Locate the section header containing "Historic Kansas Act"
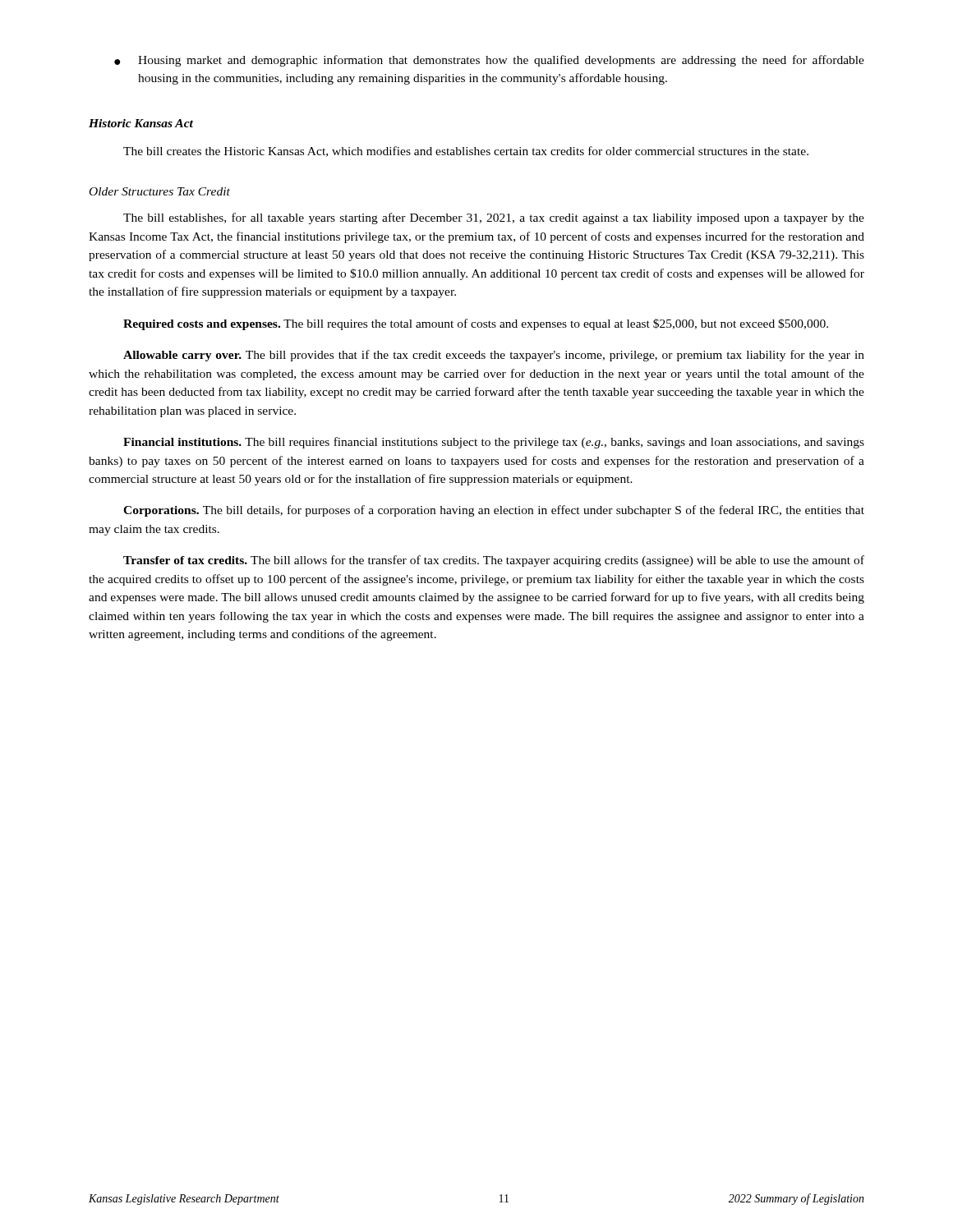The width and height of the screenshot is (953, 1232). click(141, 123)
